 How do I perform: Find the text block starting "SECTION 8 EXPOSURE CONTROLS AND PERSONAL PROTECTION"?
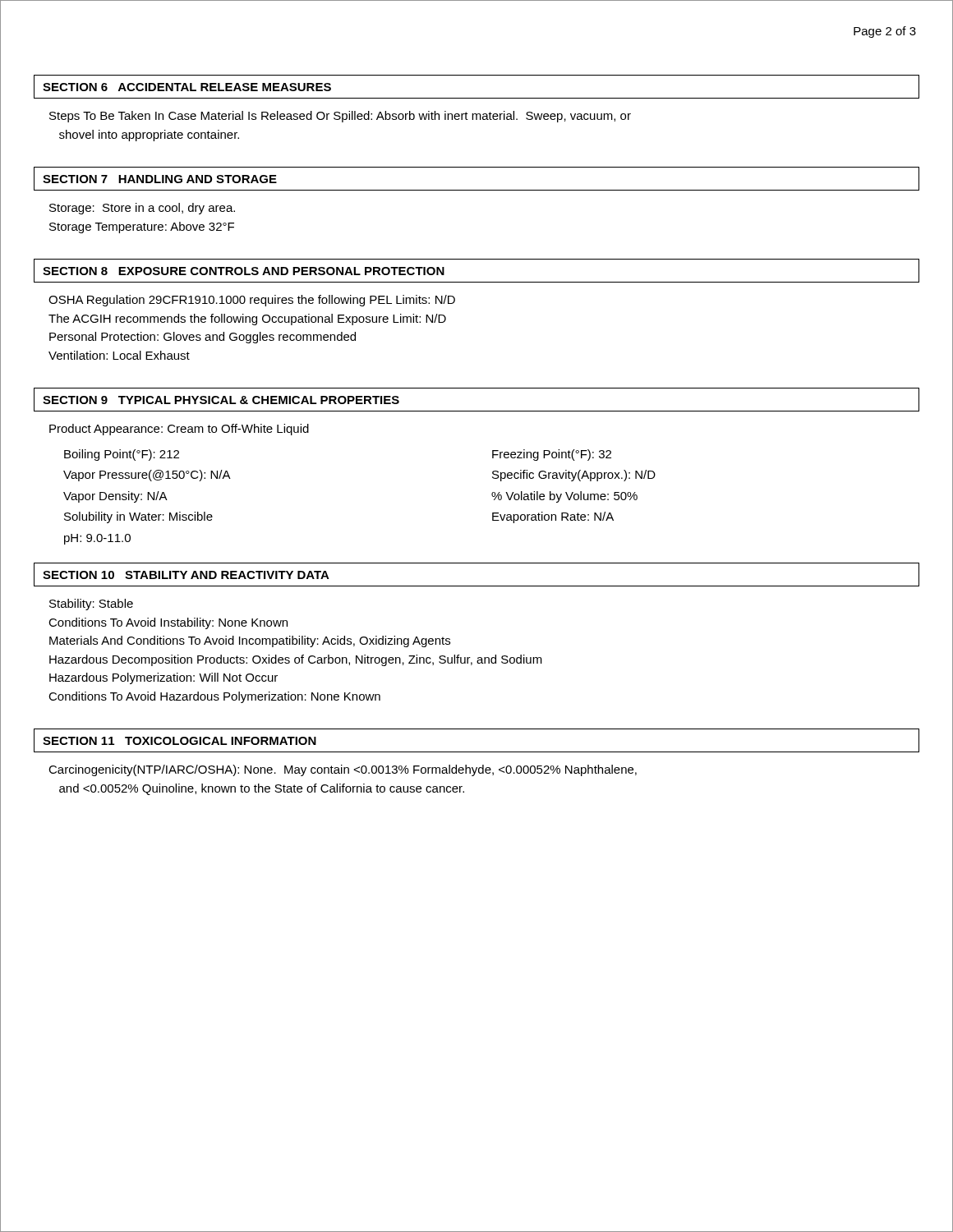[244, 271]
